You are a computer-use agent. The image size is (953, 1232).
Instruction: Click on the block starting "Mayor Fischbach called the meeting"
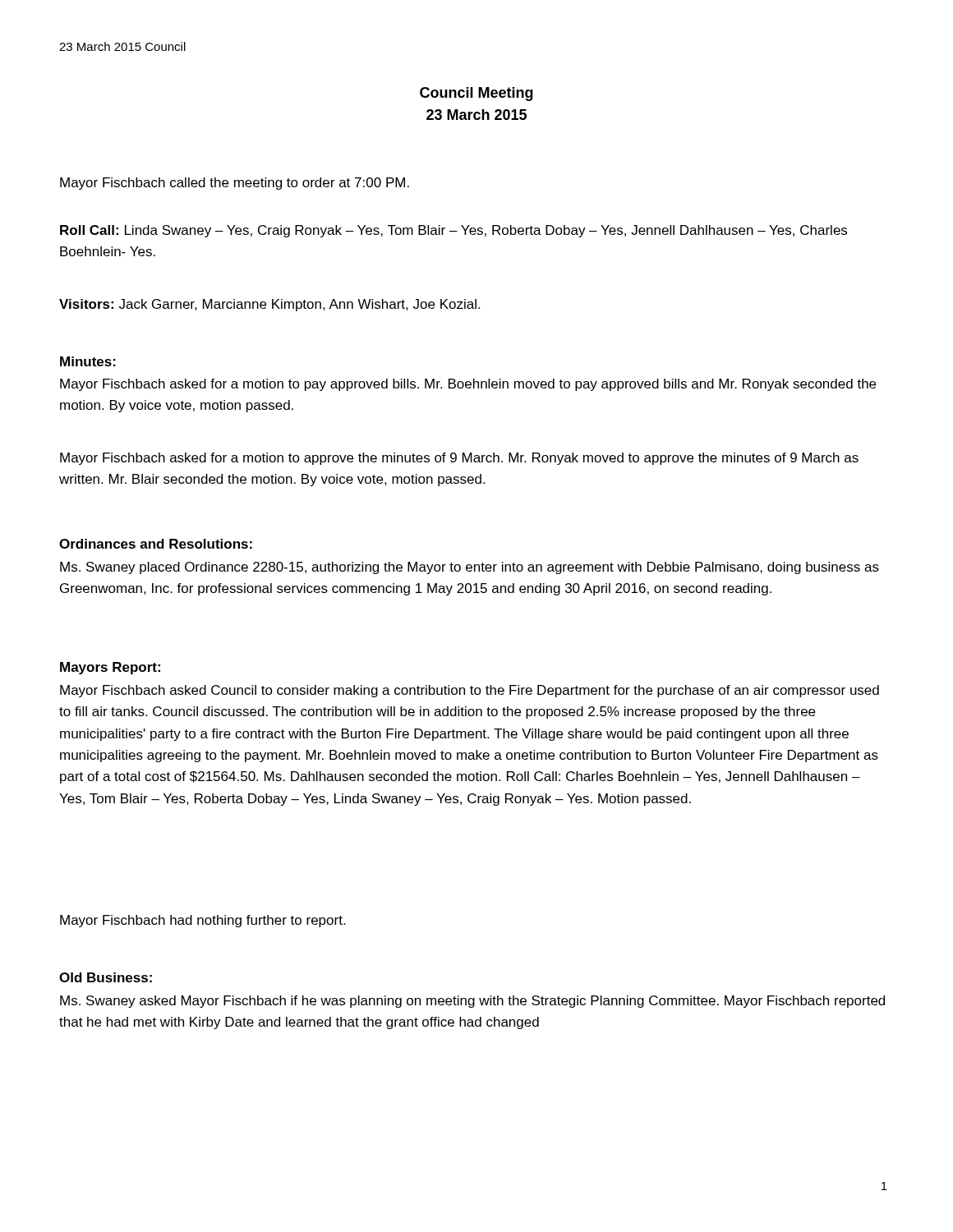(x=235, y=183)
